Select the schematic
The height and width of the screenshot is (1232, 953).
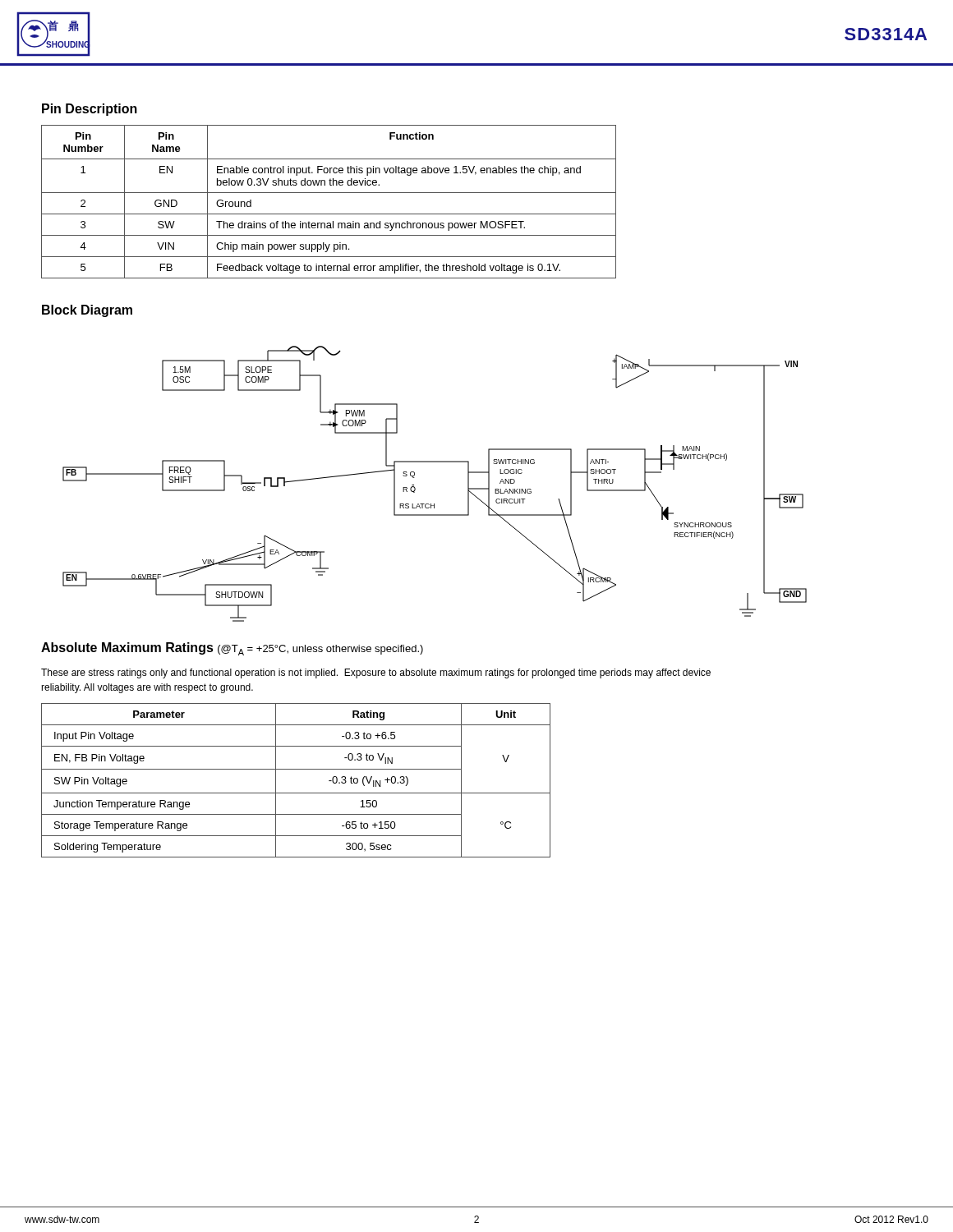point(476,475)
